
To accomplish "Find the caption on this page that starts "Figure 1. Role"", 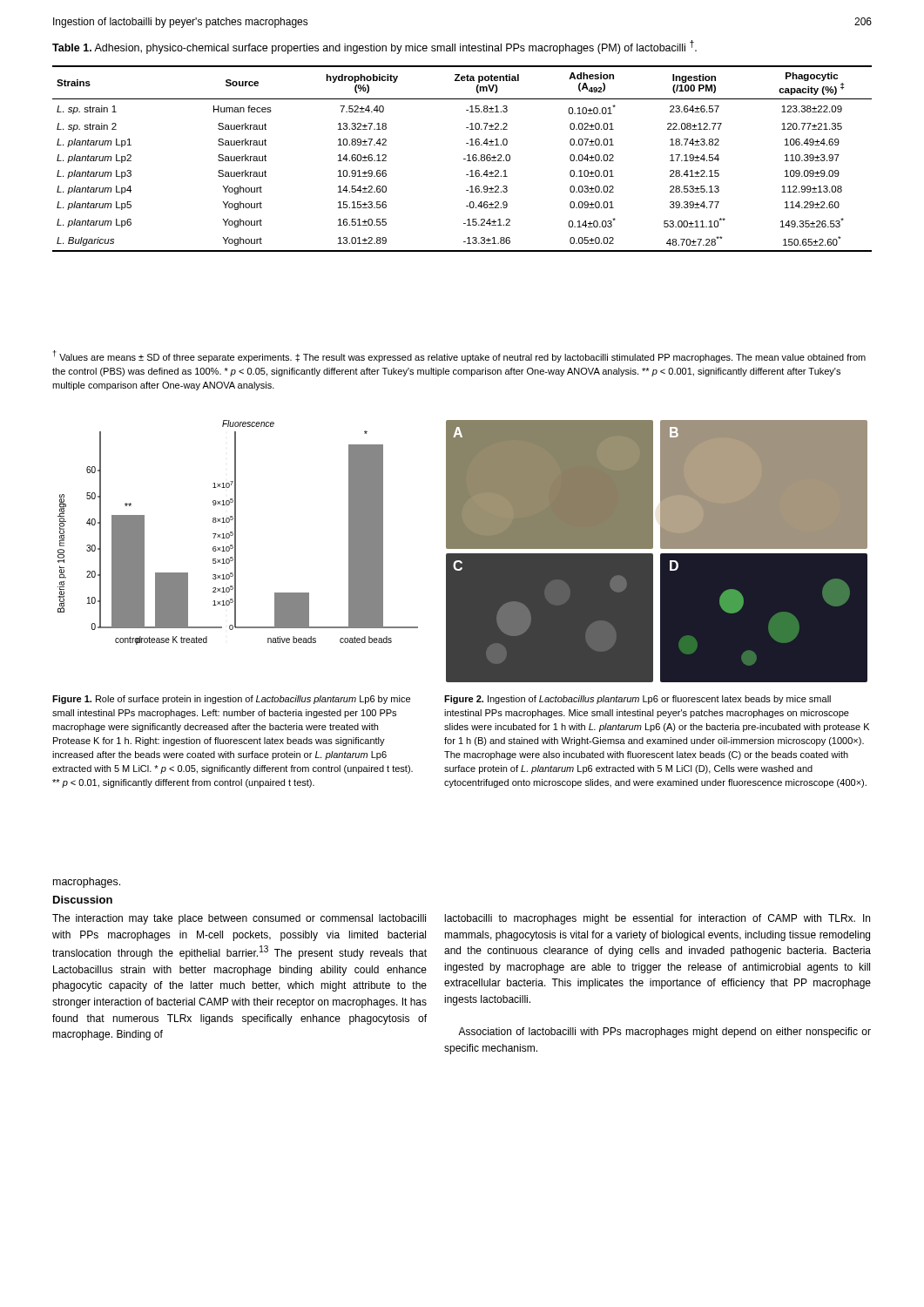I will 233,740.
